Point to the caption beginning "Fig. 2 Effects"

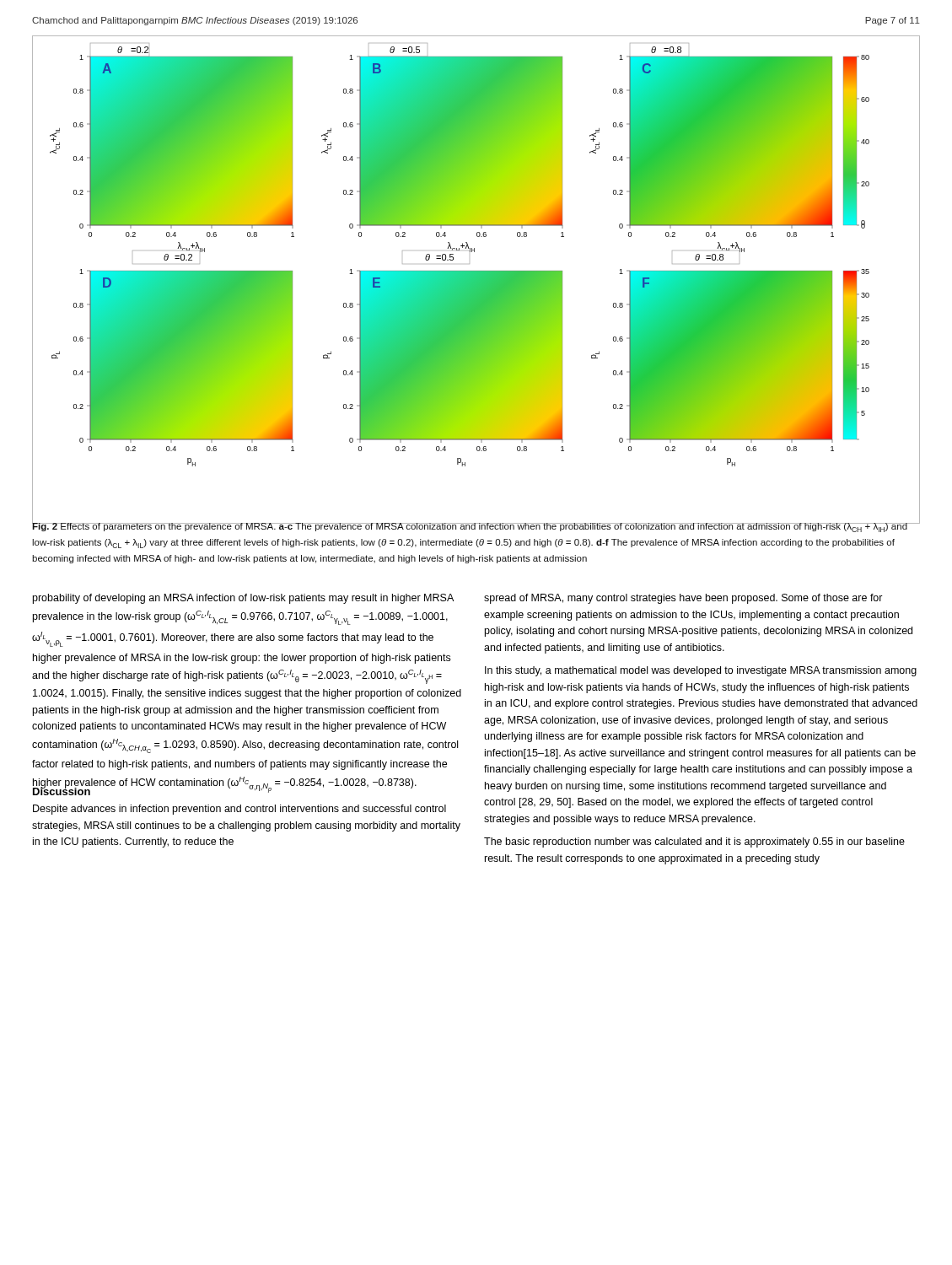click(x=470, y=542)
